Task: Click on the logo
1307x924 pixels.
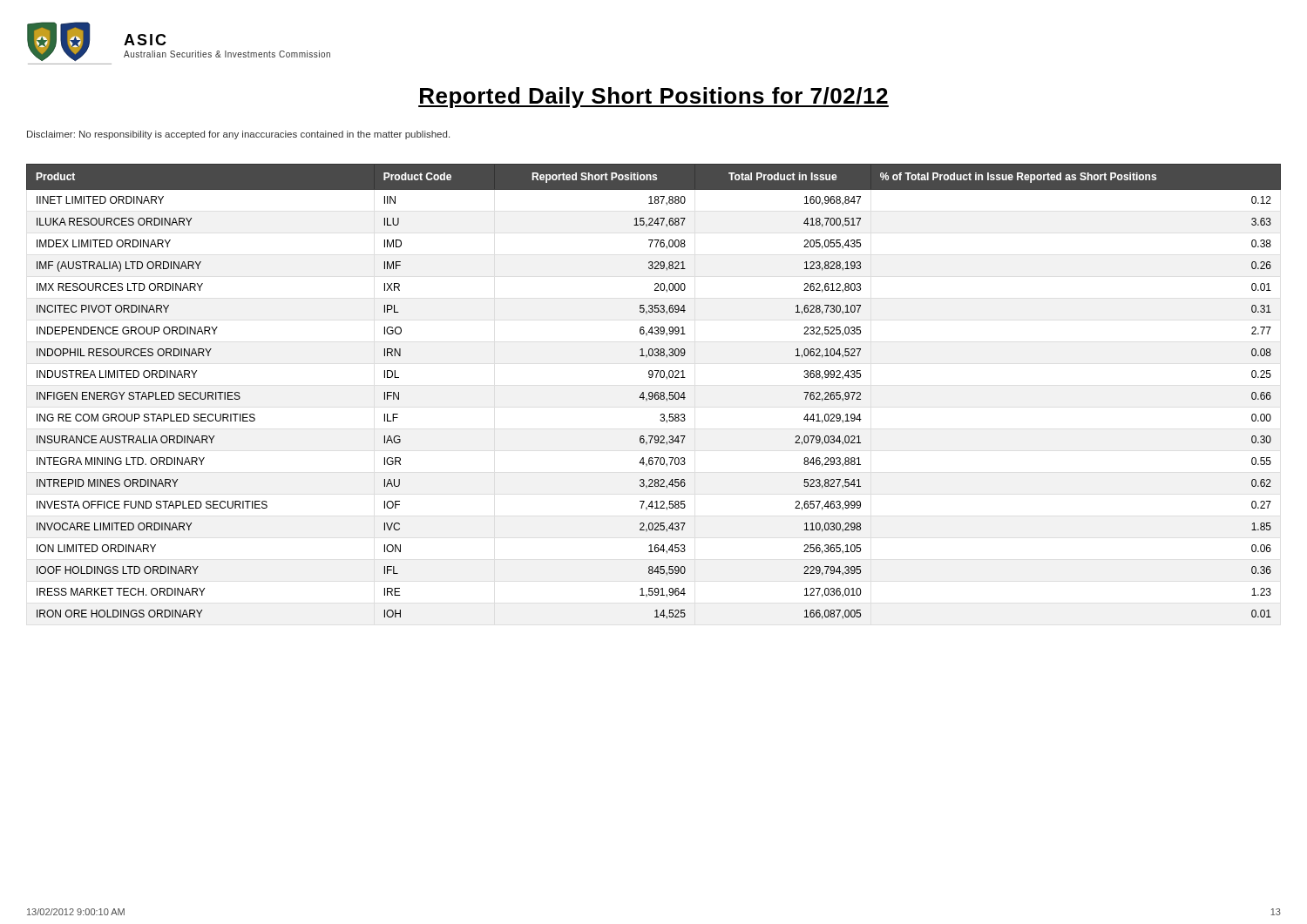Action: click(x=179, y=45)
